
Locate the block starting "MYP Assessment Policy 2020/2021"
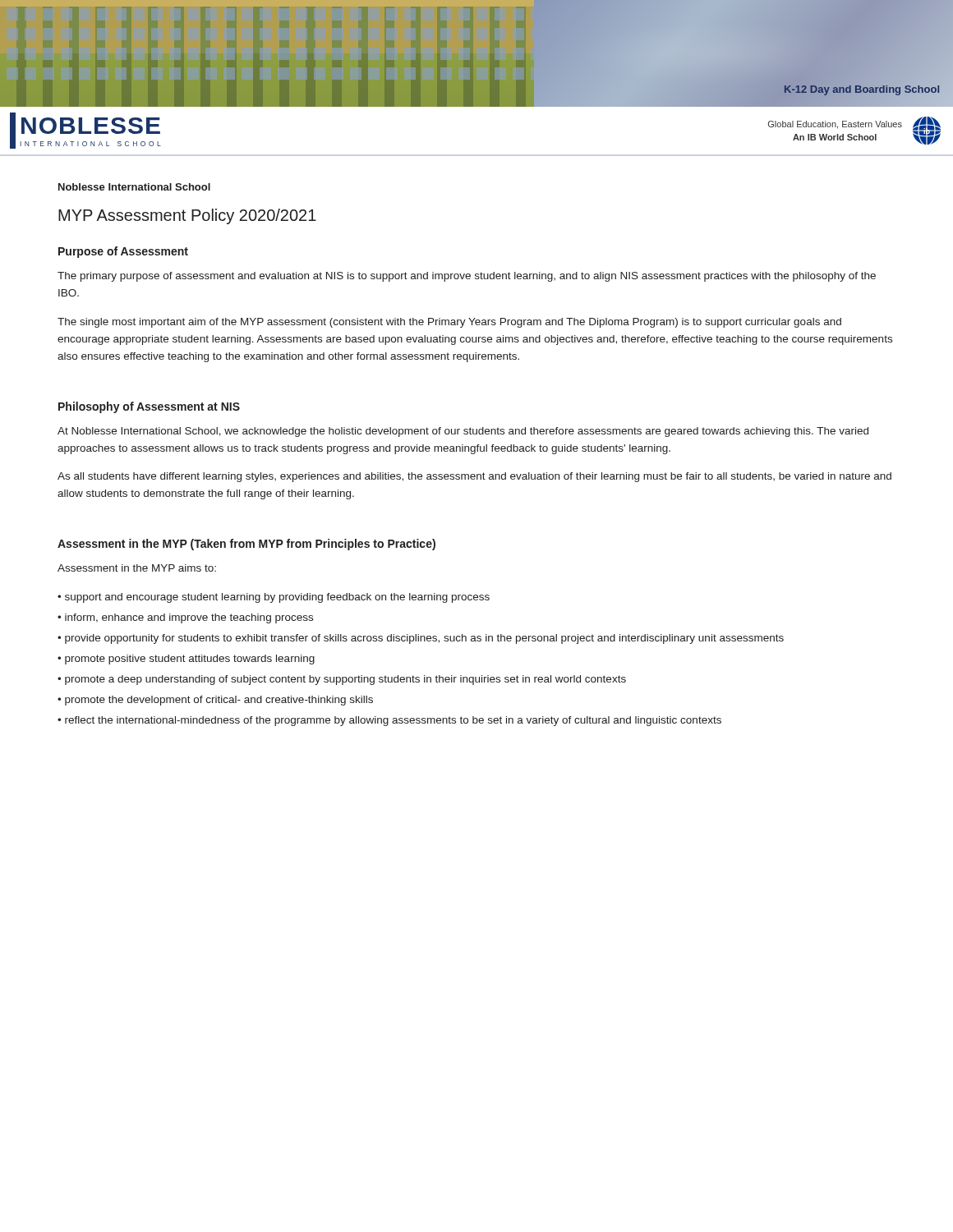tap(187, 215)
